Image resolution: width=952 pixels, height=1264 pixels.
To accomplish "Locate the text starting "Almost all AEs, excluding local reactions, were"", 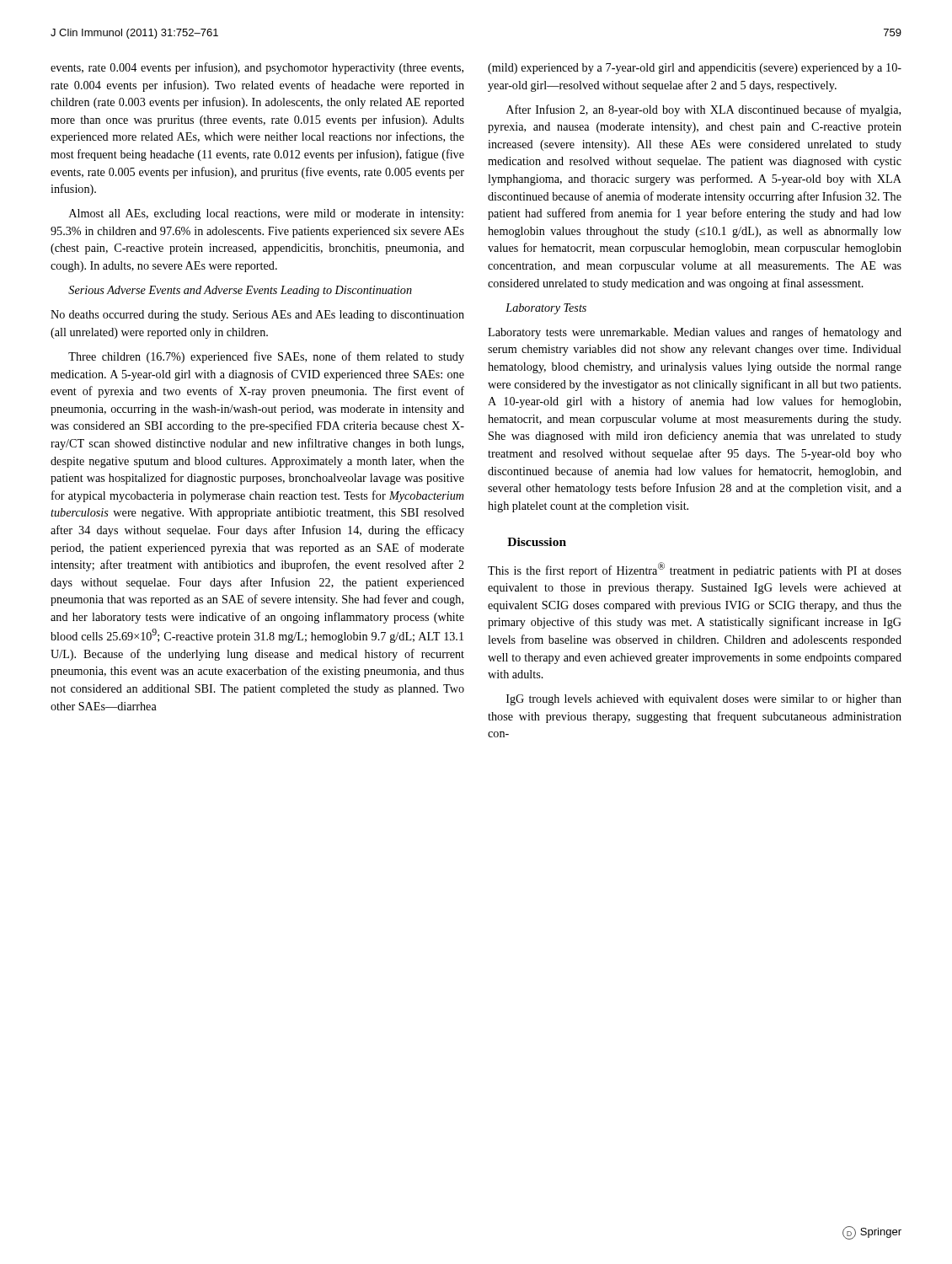I will click(257, 240).
